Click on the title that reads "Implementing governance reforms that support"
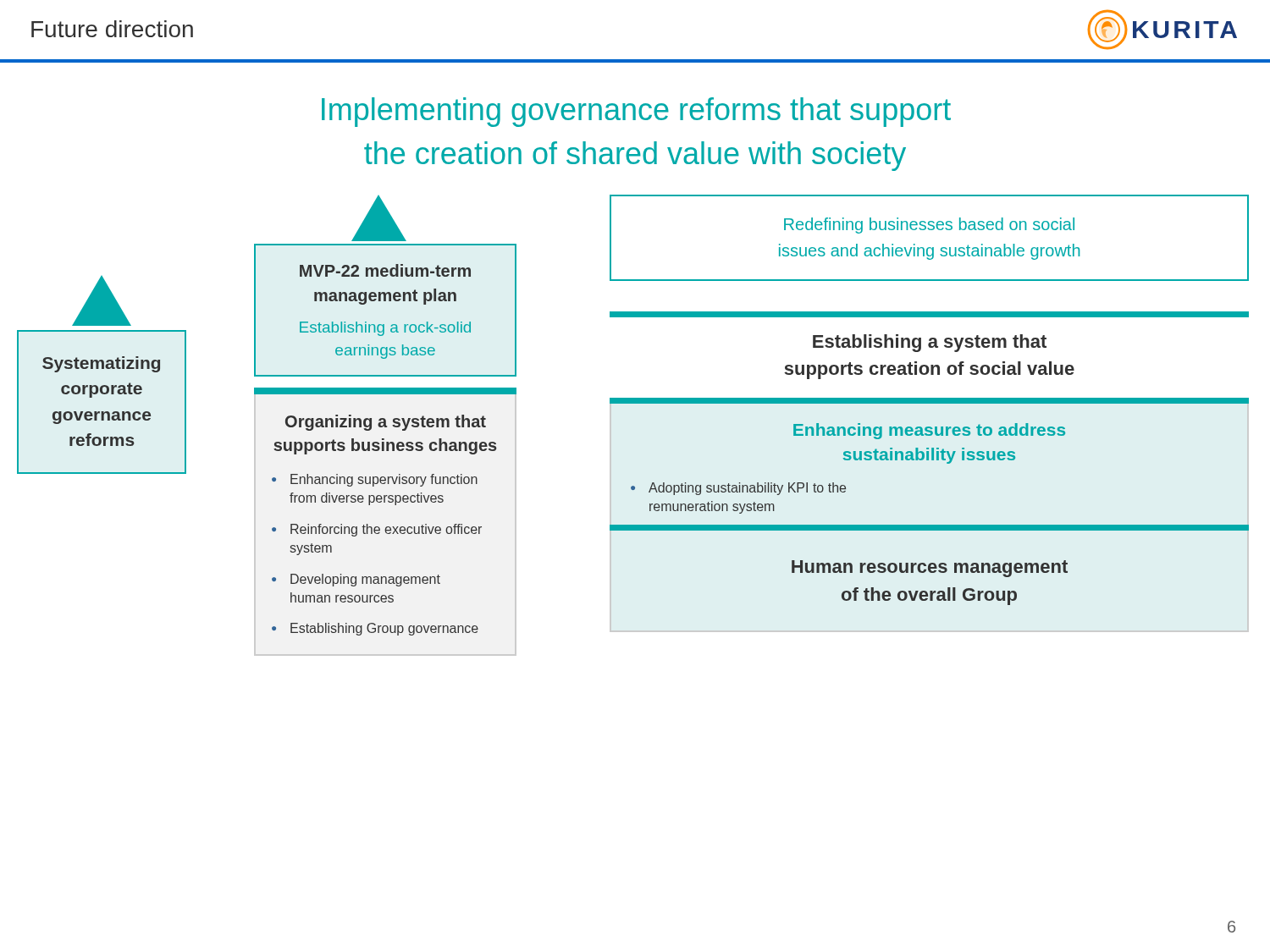Image resolution: width=1270 pixels, height=952 pixels. pyautogui.click(x=635, y=132)
